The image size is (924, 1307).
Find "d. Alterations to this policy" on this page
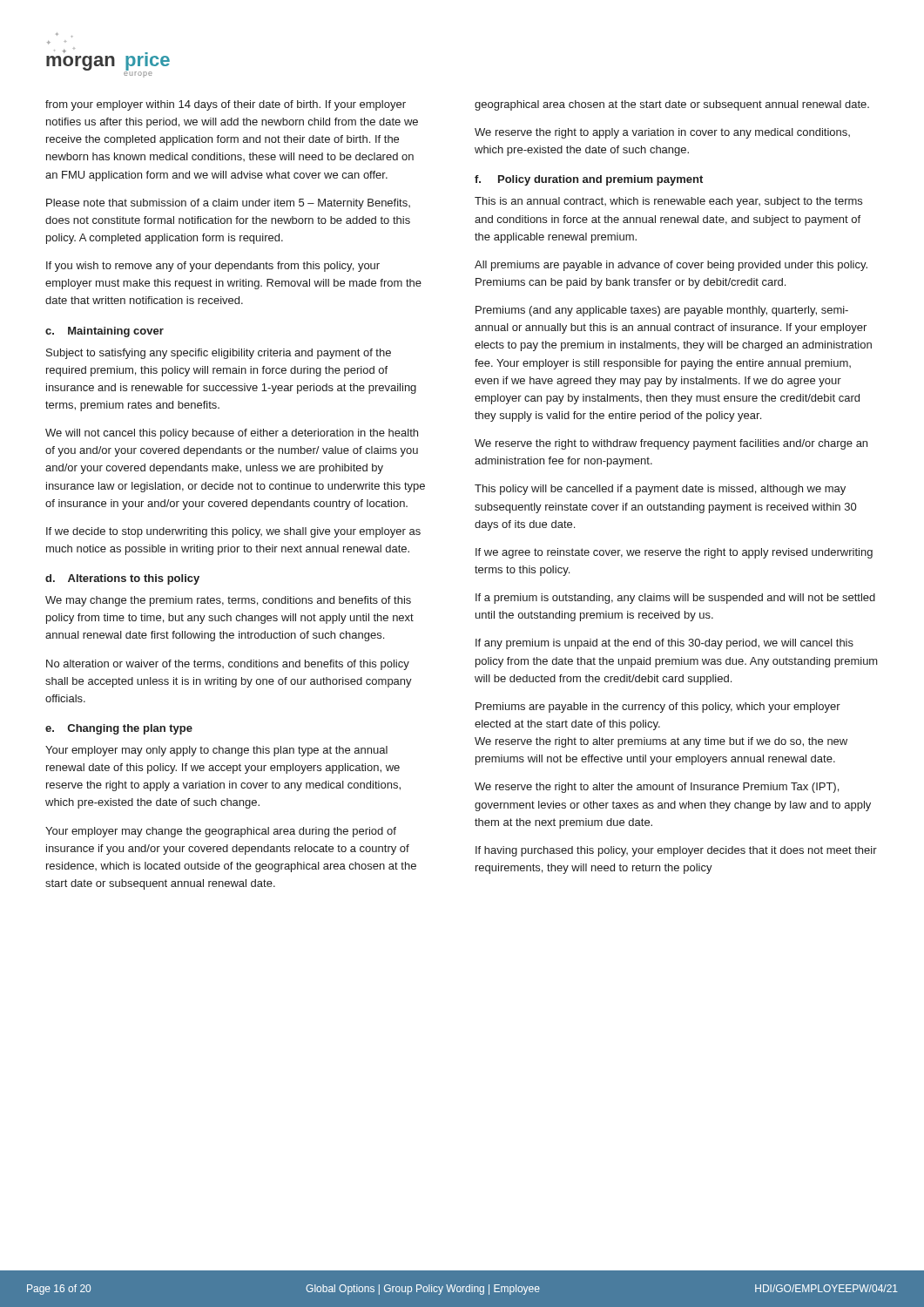point(122,578)
